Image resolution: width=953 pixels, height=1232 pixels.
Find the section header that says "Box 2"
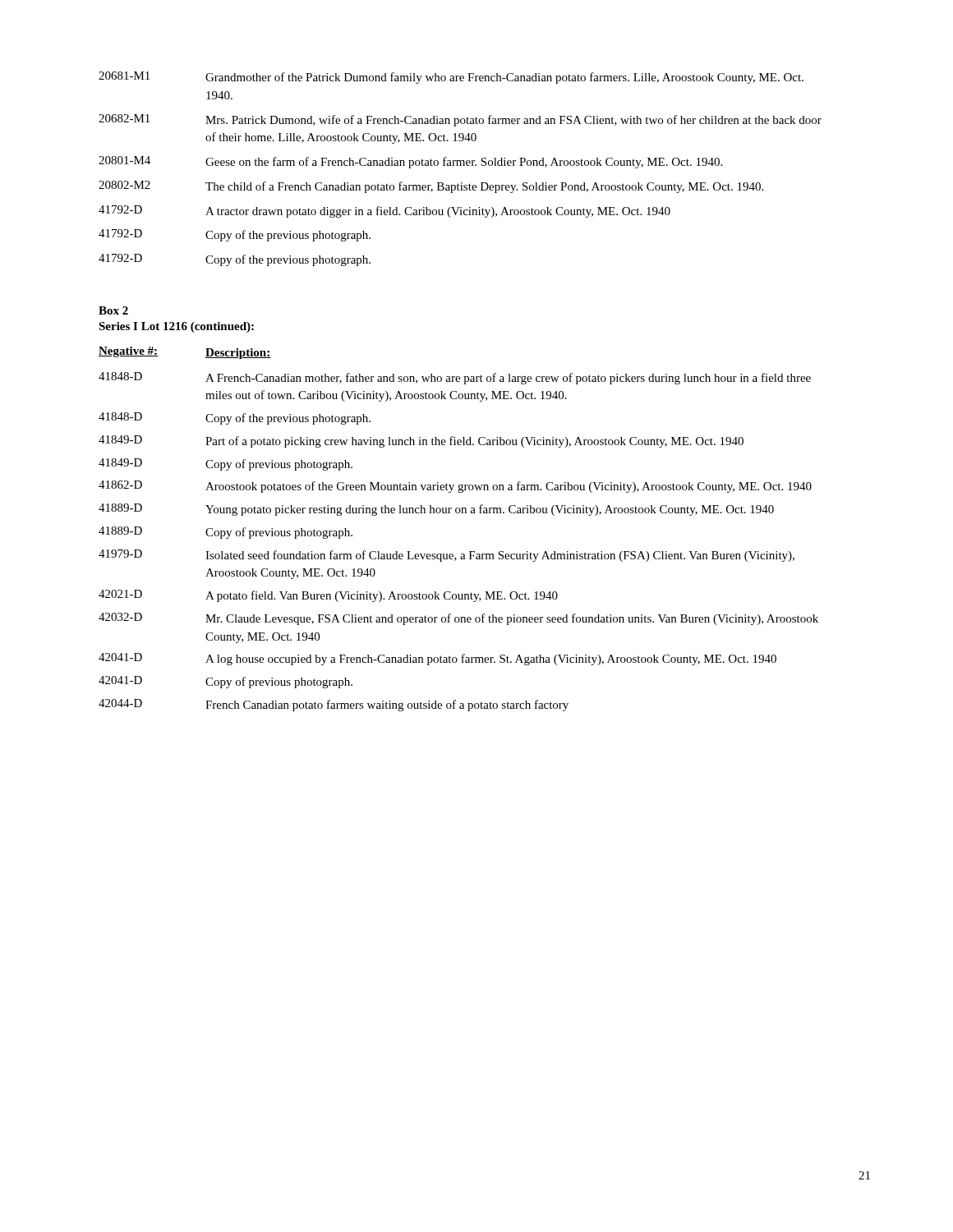[113, 310]
